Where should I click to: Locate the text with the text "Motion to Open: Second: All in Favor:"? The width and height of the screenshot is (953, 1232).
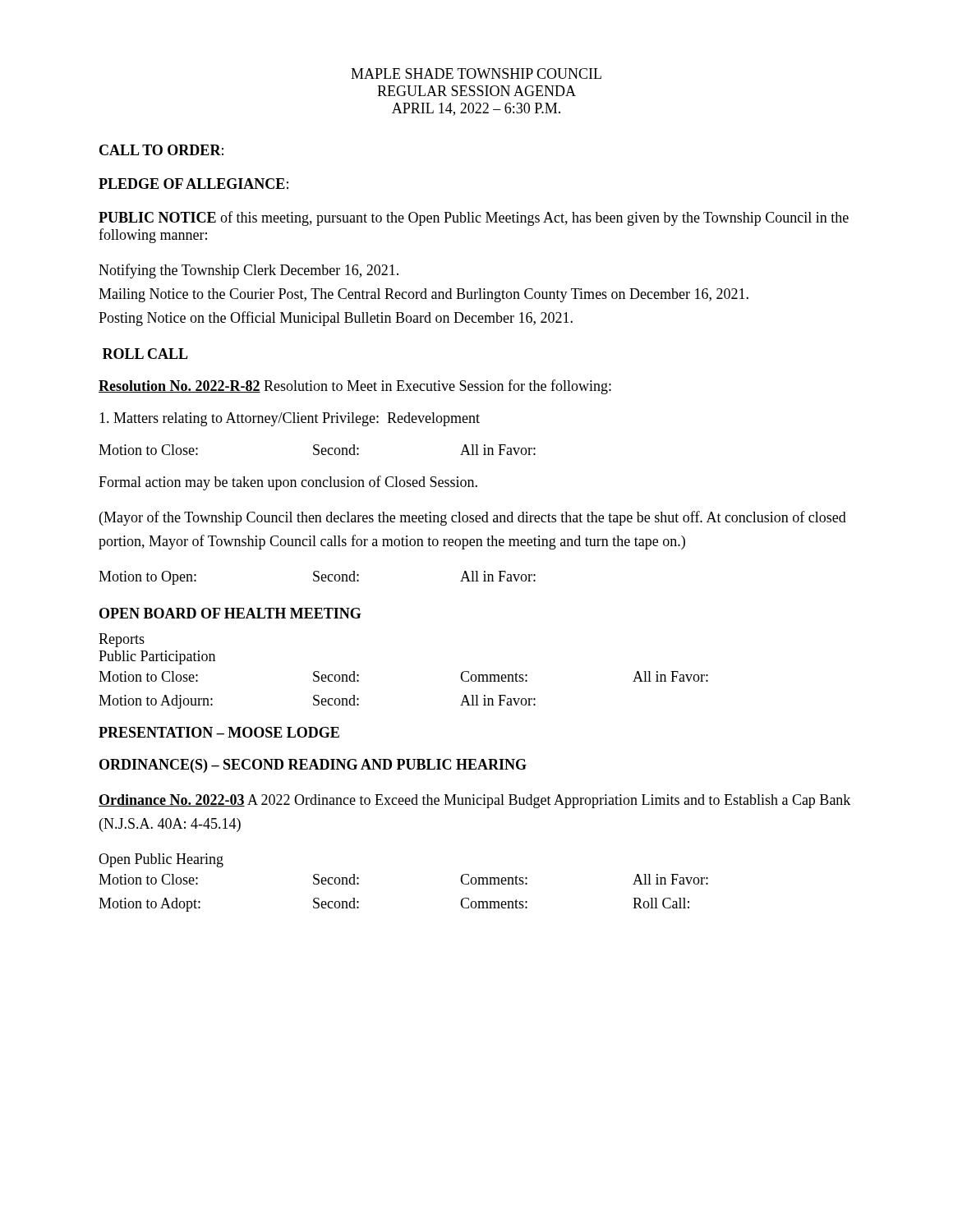coord(476,577)
